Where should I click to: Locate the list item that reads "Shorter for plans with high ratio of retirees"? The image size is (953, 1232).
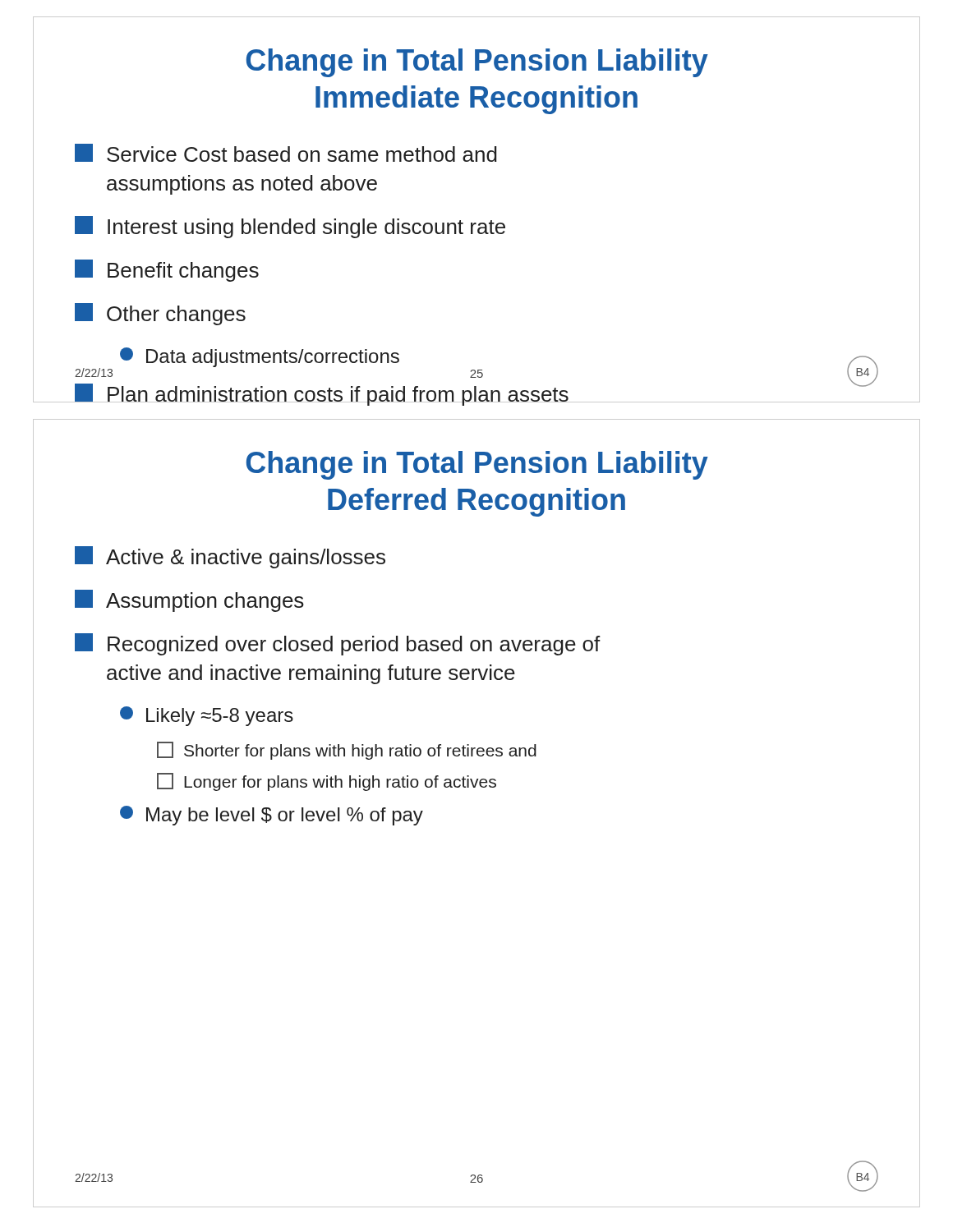coord(347,751)
